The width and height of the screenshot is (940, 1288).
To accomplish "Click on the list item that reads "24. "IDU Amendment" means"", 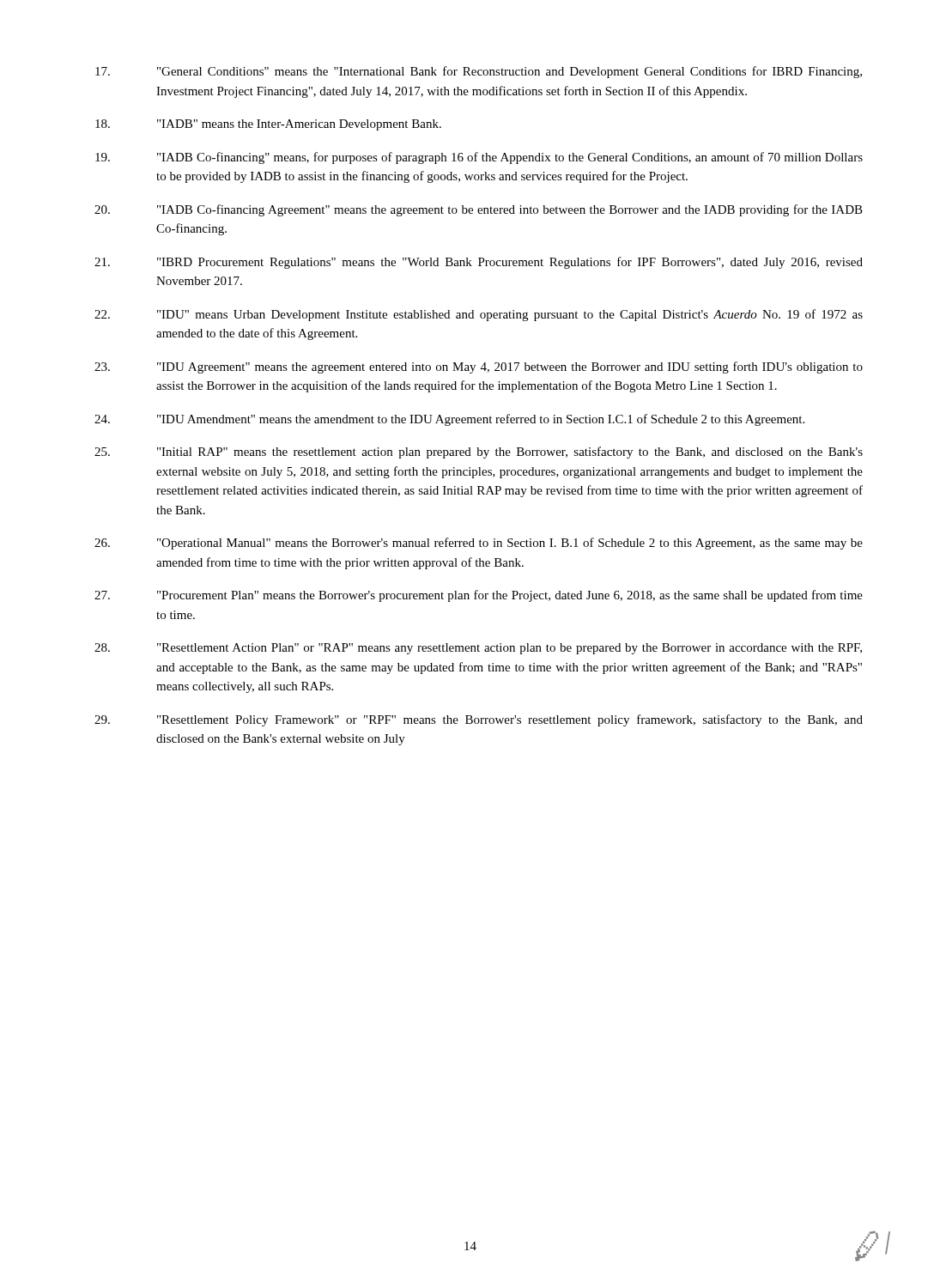I will coord(479,419).
